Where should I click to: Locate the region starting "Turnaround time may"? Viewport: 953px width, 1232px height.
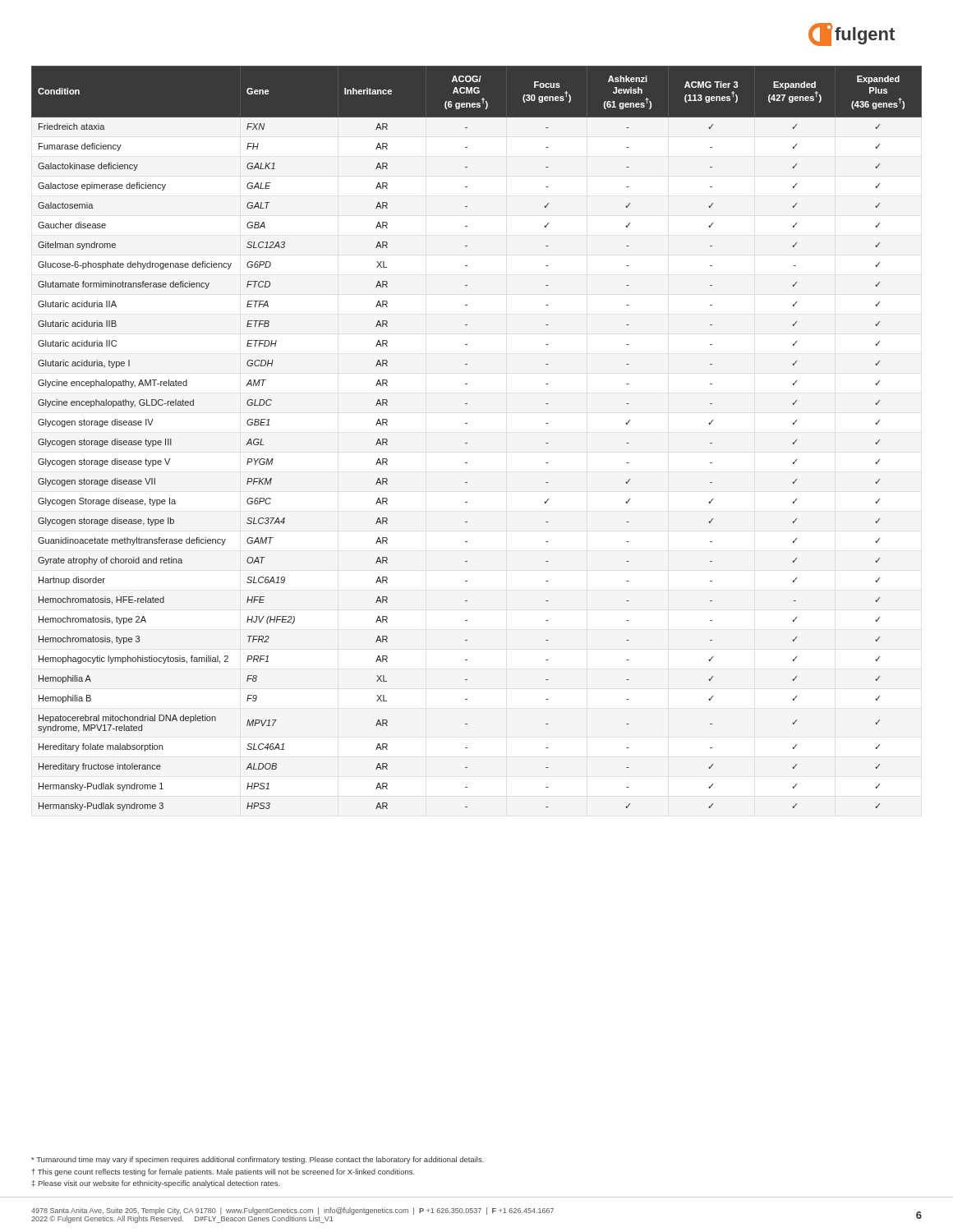click(x=476, y=1172)
